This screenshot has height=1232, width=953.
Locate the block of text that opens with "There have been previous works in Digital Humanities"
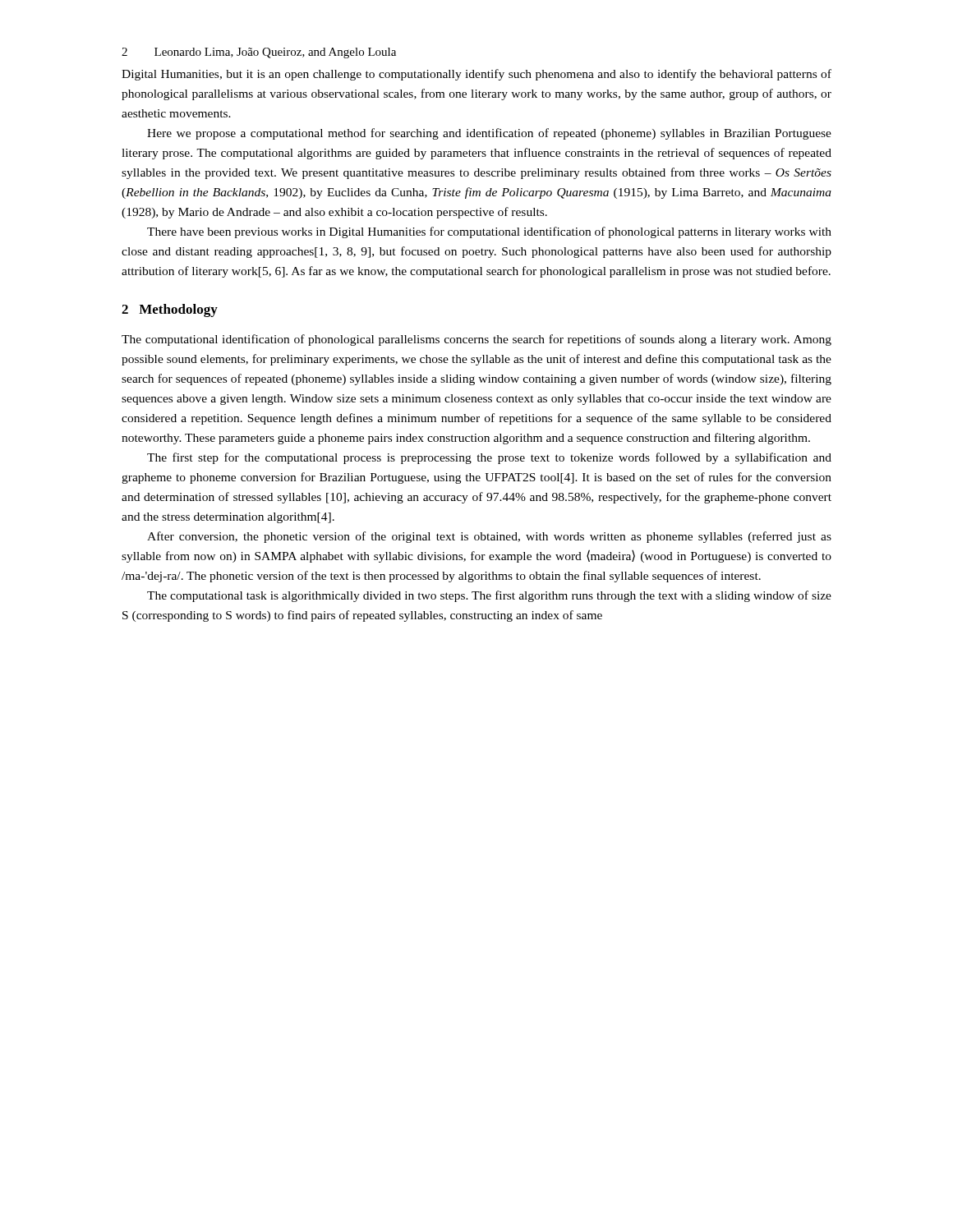476,251
